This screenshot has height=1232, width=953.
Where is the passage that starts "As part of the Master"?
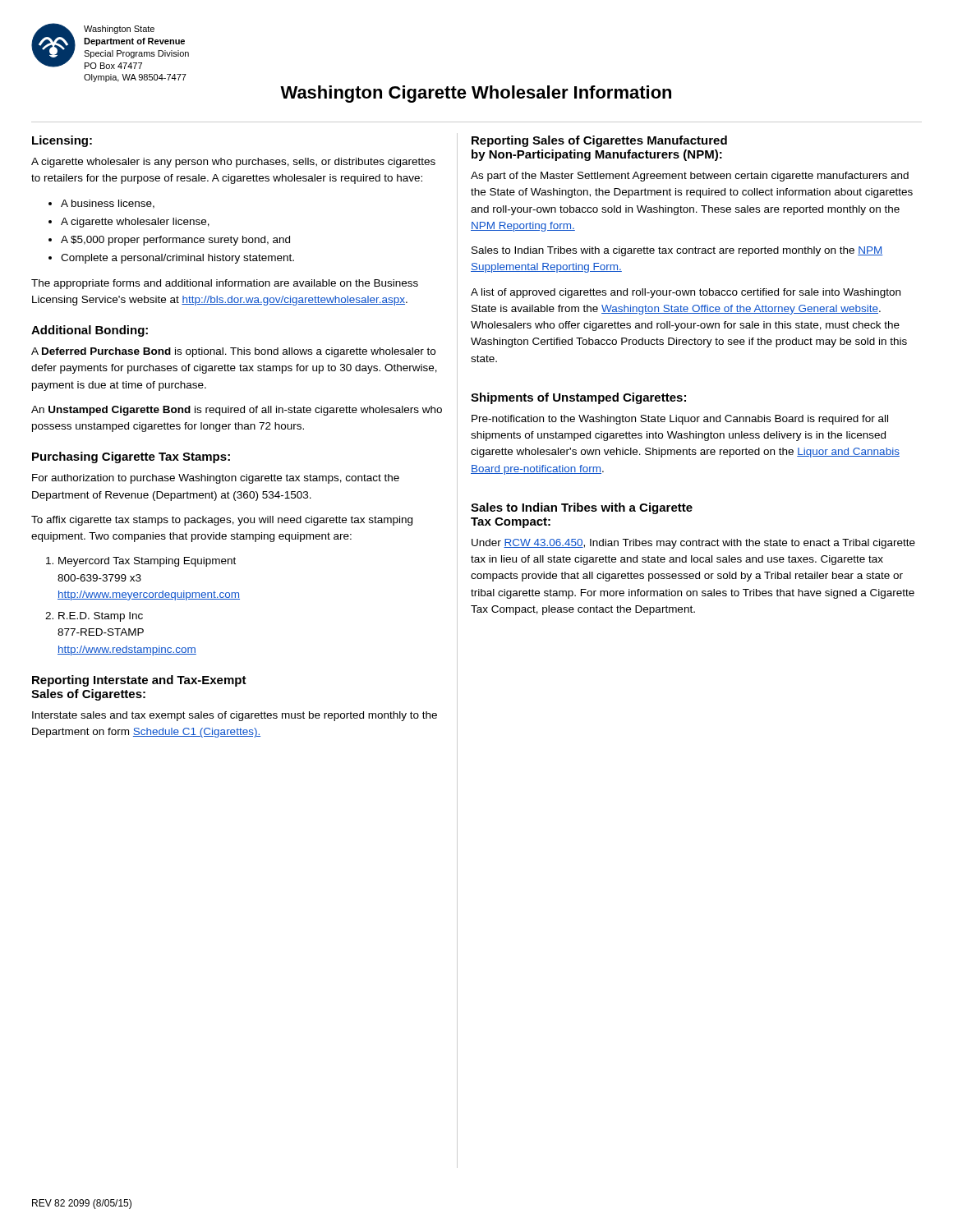pos(692,200)
